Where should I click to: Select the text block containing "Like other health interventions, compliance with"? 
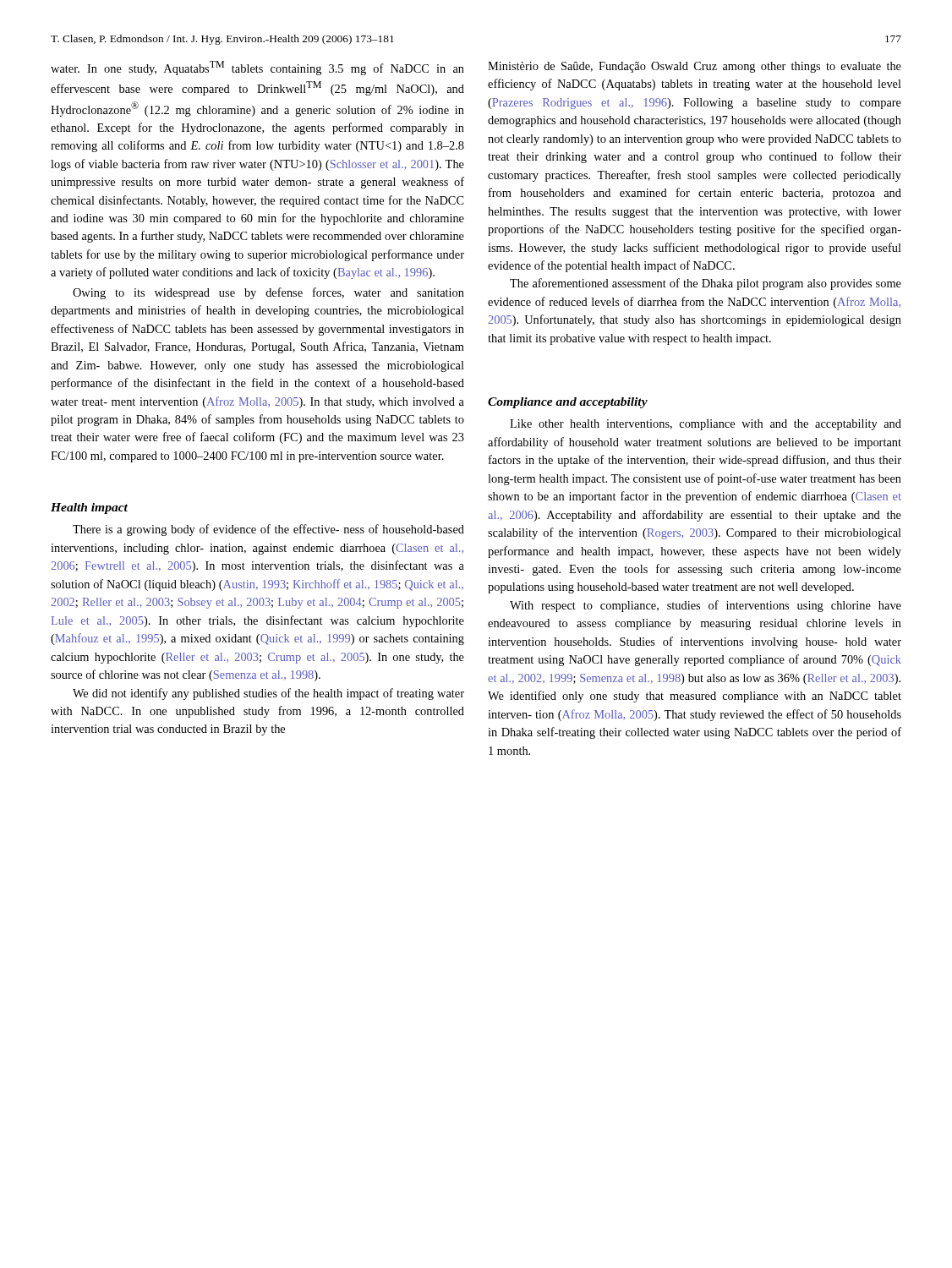click(695, 506)
